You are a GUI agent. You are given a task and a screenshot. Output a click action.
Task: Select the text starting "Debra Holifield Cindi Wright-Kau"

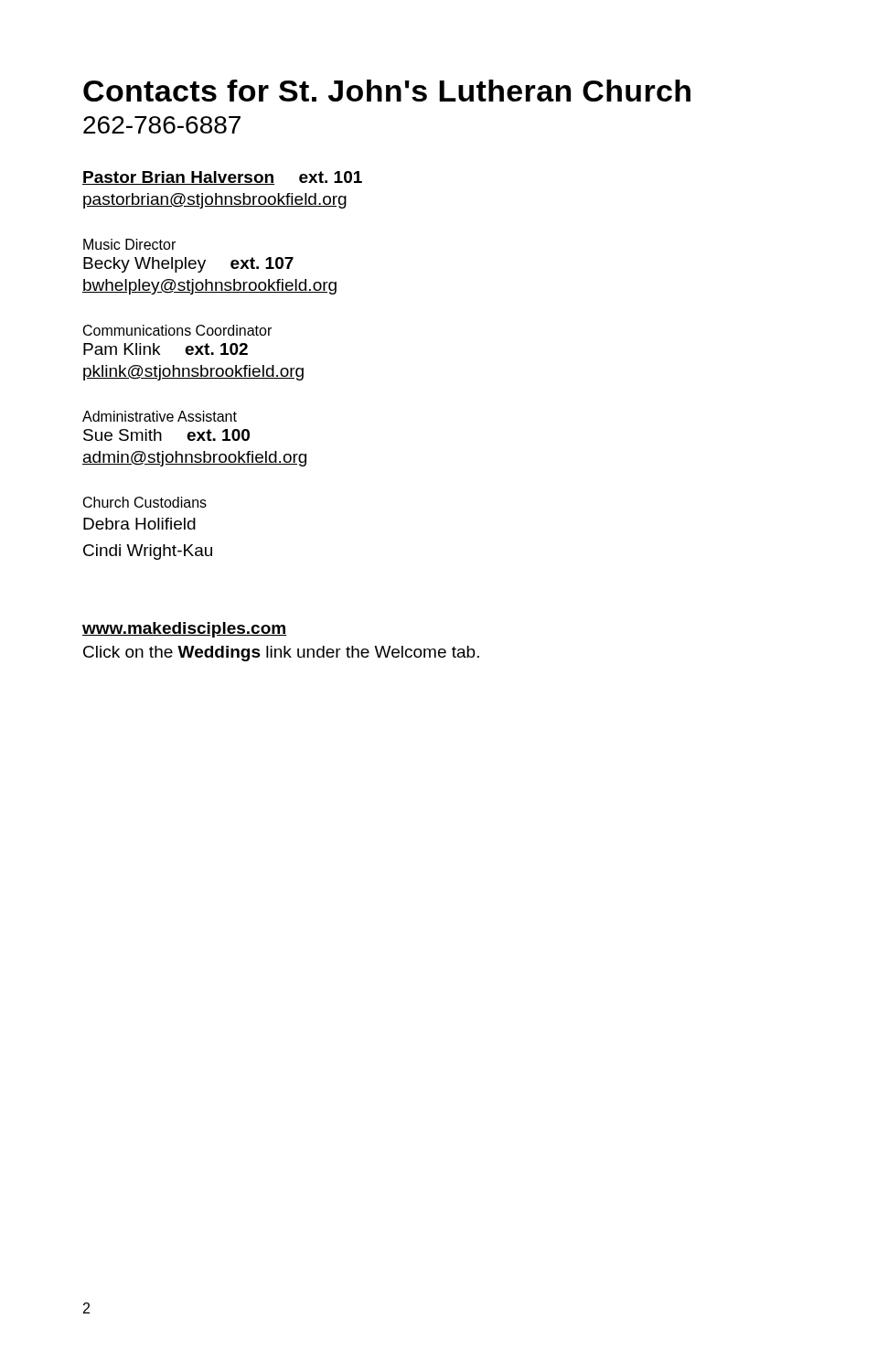pyautogui.click(x=139, y=524)
